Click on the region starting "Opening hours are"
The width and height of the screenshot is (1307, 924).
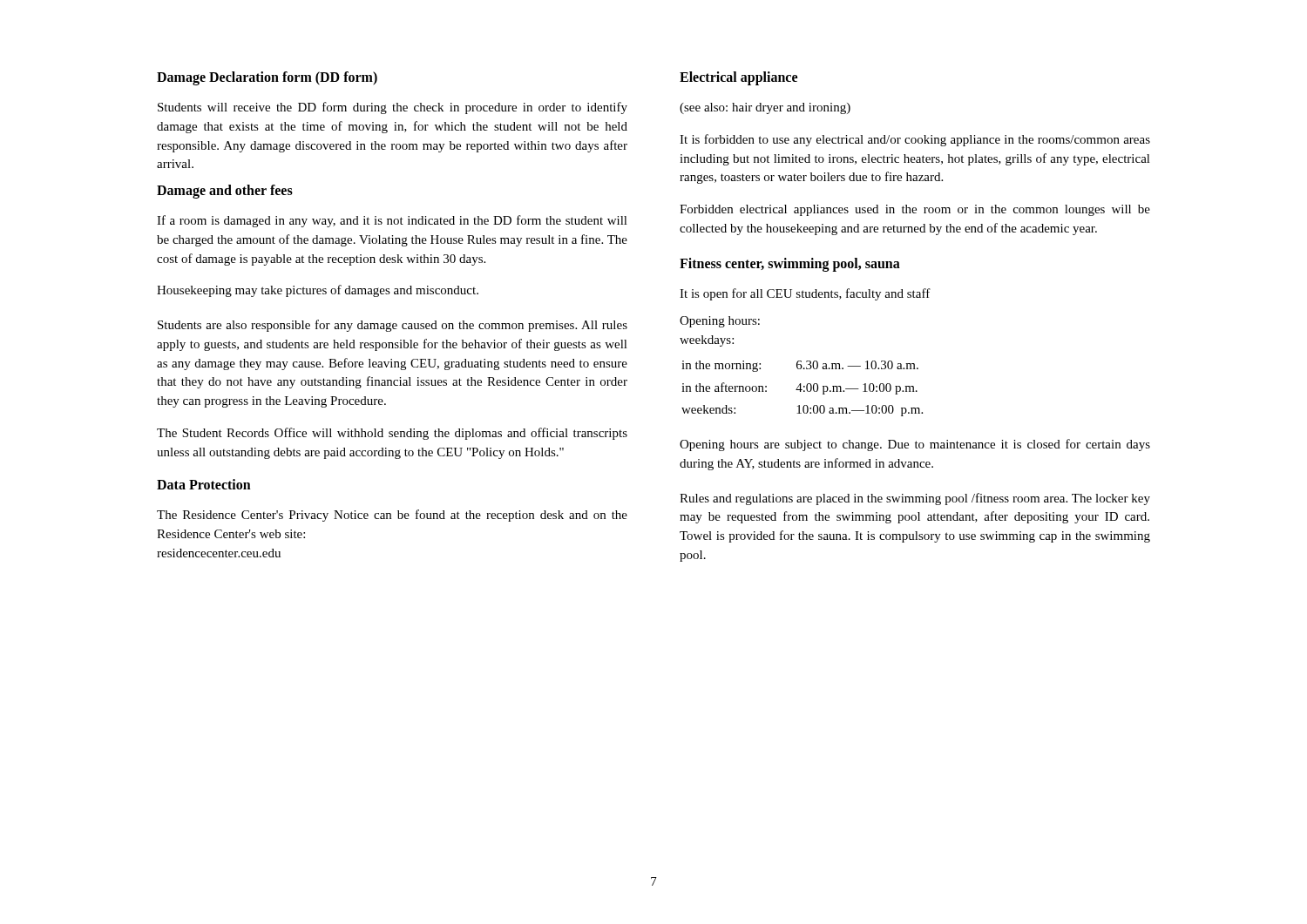[915, 454]
